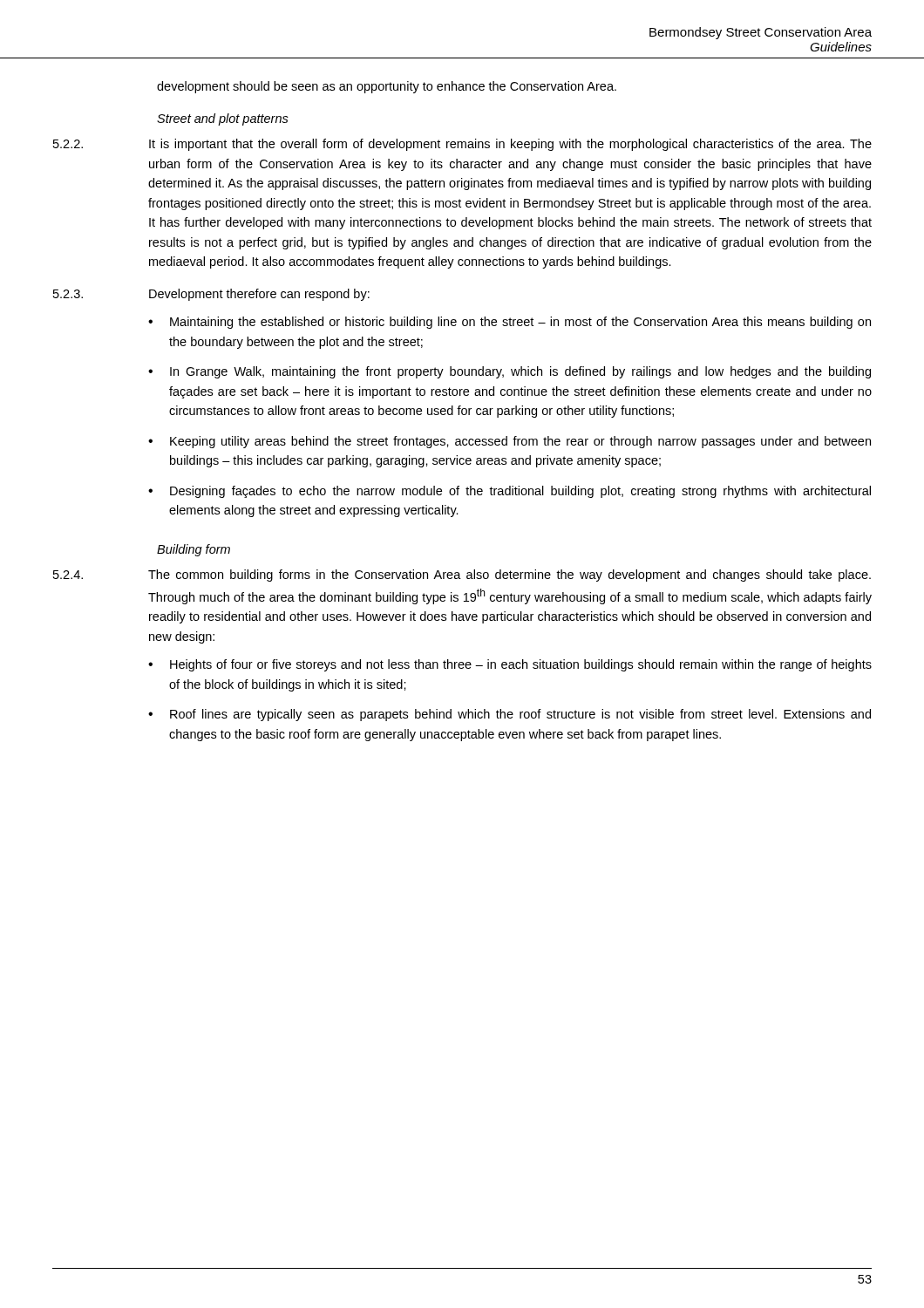The height and width of the screenshot is (1308, 924).
Task: Find the section header that reads "Building form"
Action: (194, 550)
